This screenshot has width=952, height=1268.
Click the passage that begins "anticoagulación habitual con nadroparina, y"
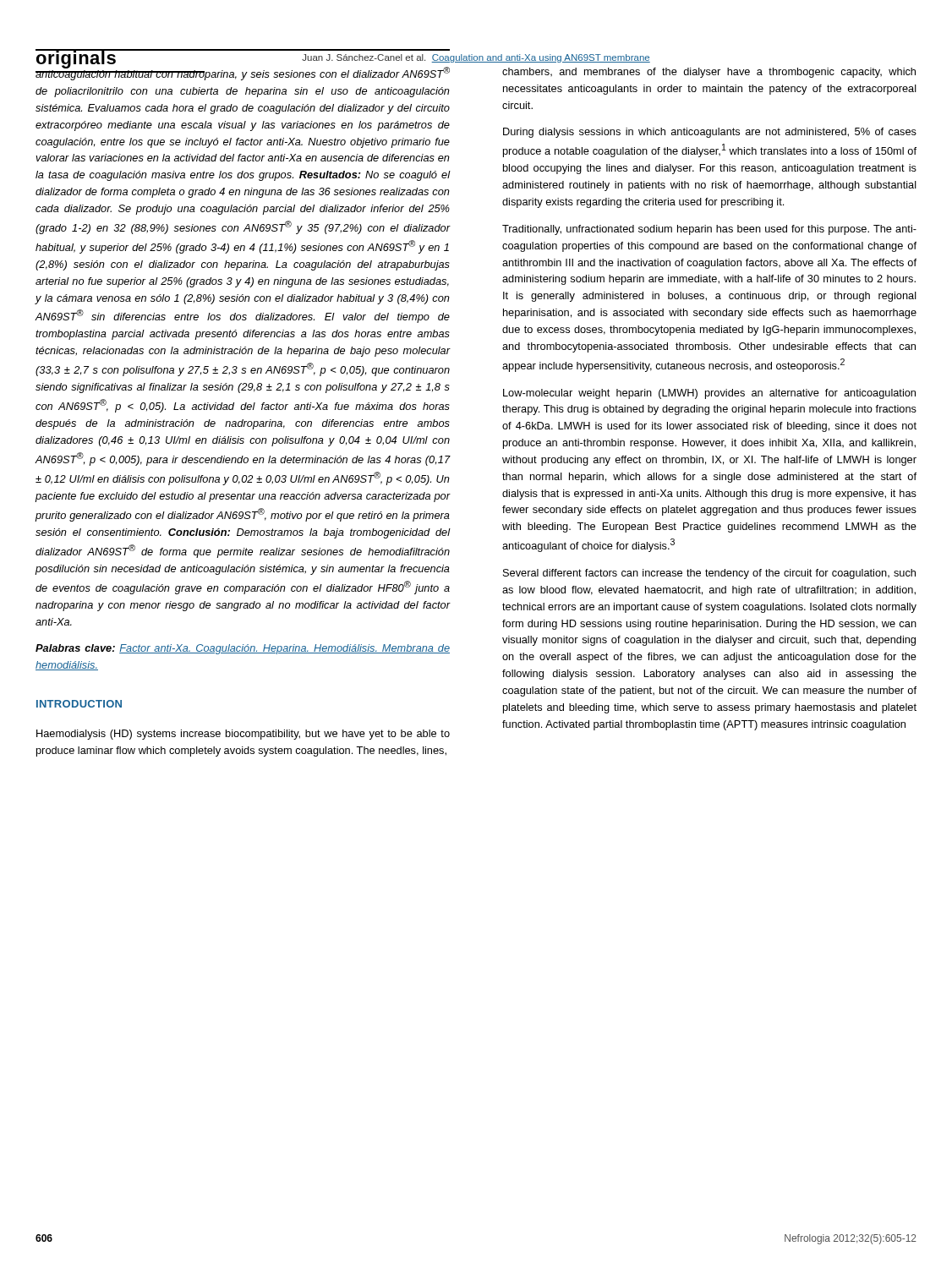pos(243,411)
